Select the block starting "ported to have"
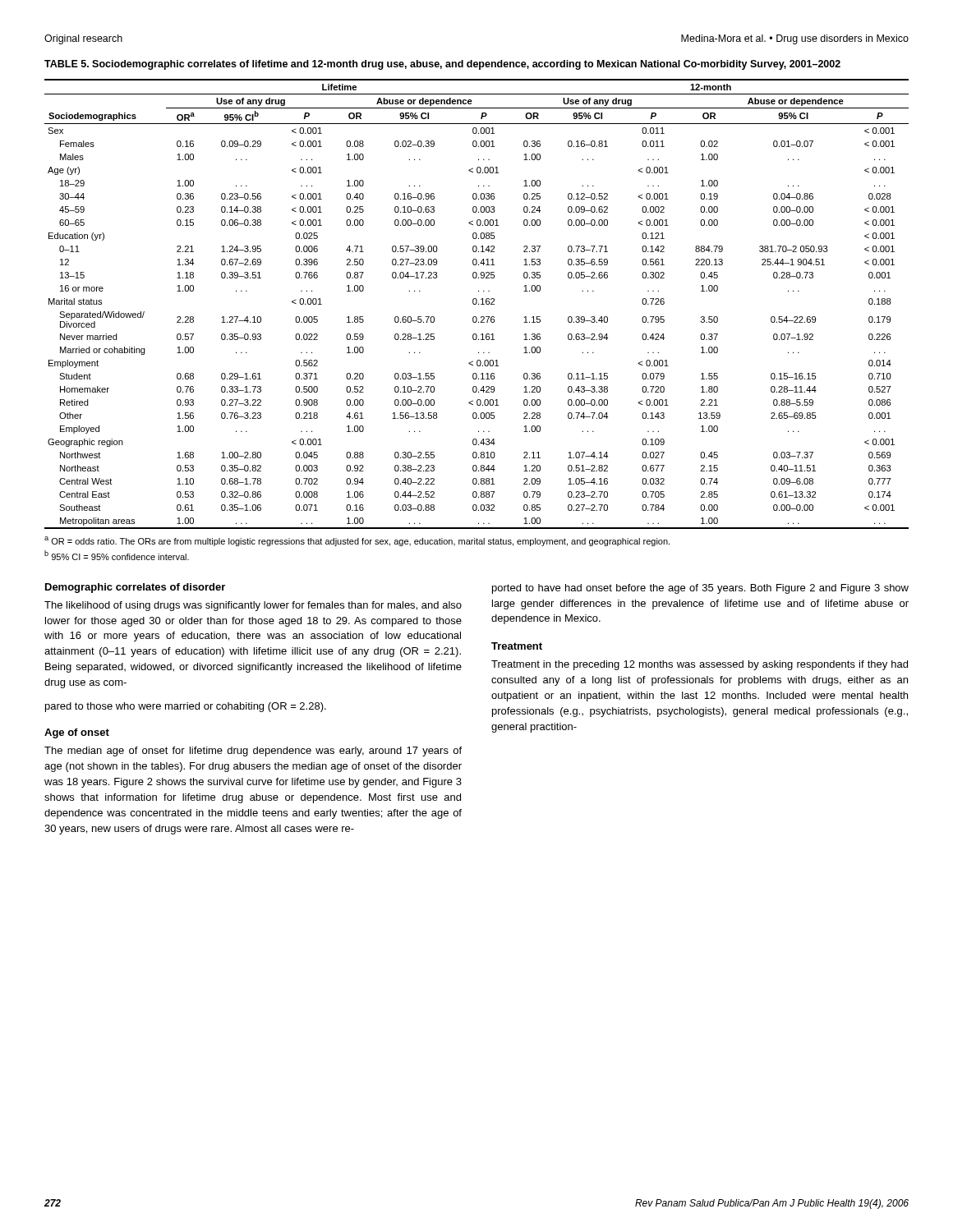Viewport: 953px width, 1232px height. pos(700,603)
